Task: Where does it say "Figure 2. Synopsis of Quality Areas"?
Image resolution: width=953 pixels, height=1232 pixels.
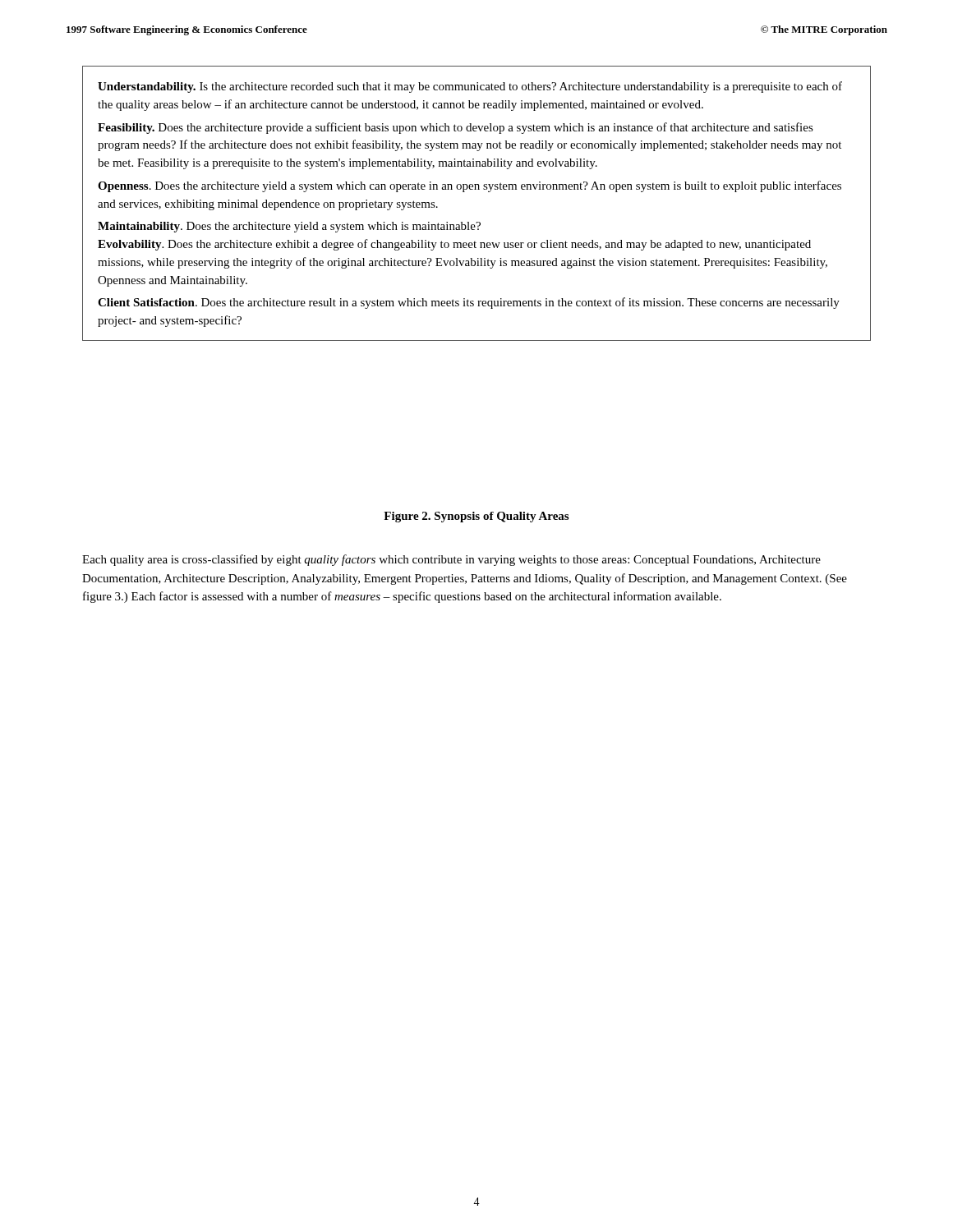Action: (x=476, y=516)
